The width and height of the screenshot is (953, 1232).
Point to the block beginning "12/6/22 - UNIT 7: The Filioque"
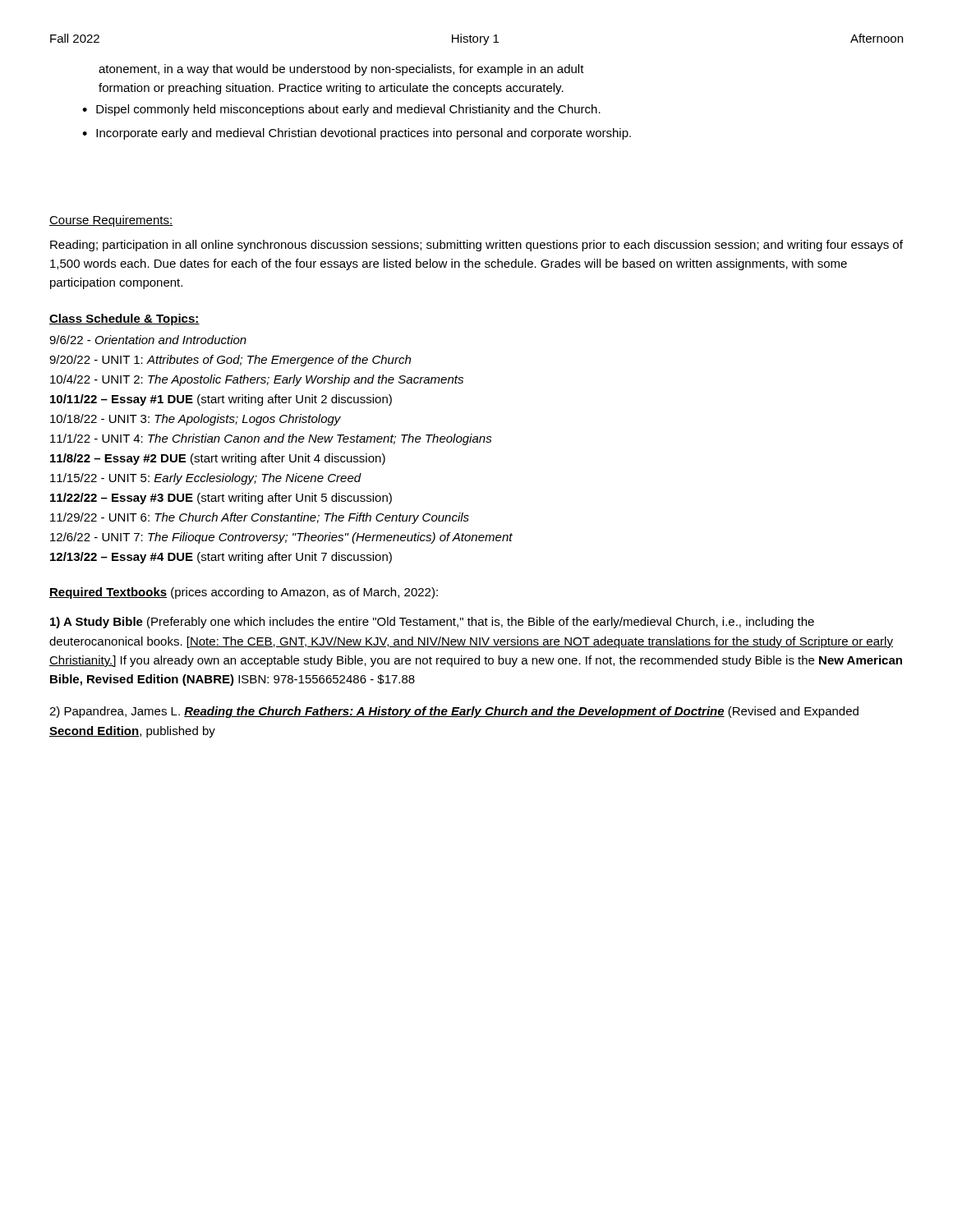(281, 537)
